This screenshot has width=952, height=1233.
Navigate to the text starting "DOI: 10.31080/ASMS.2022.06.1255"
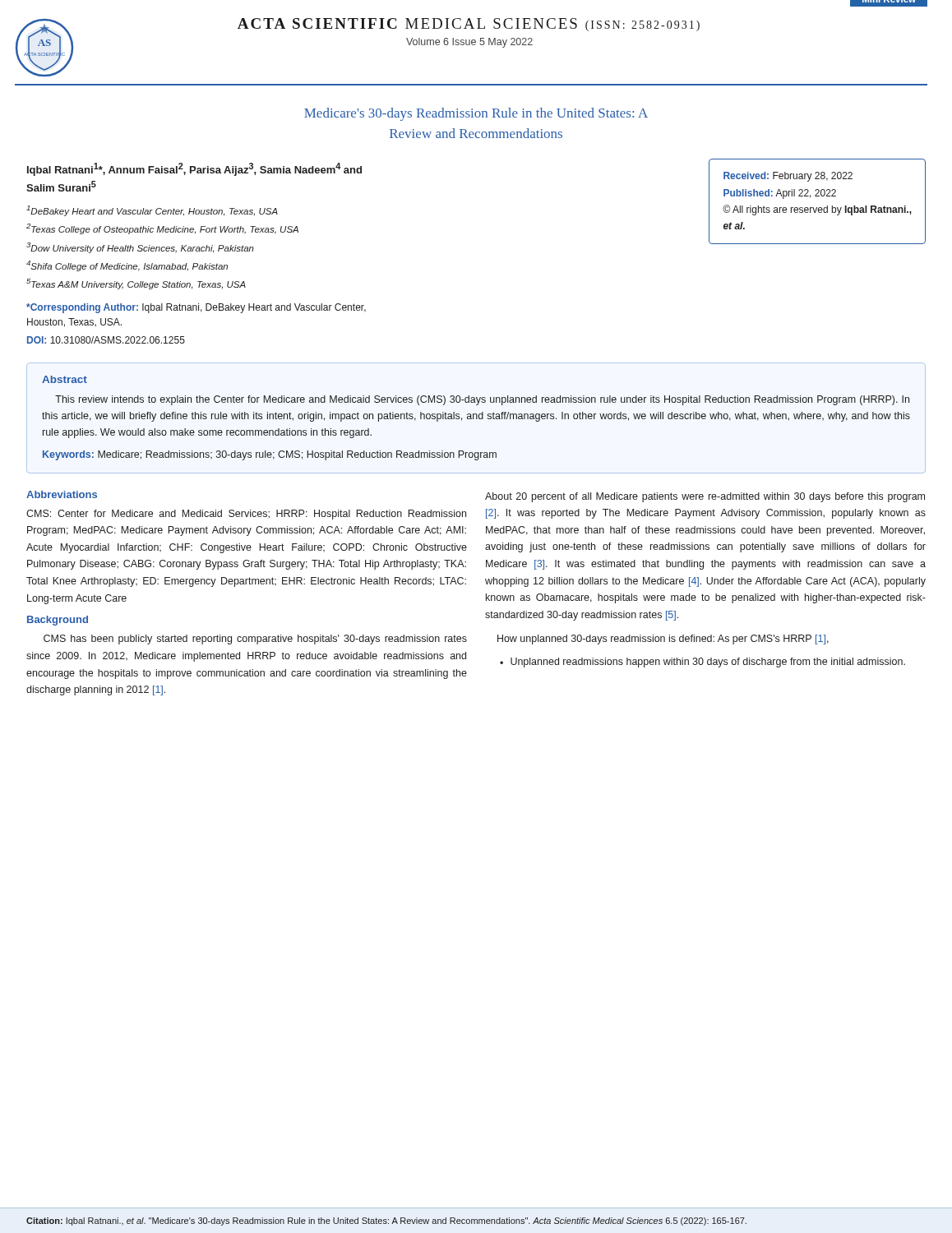click(106, 340)
